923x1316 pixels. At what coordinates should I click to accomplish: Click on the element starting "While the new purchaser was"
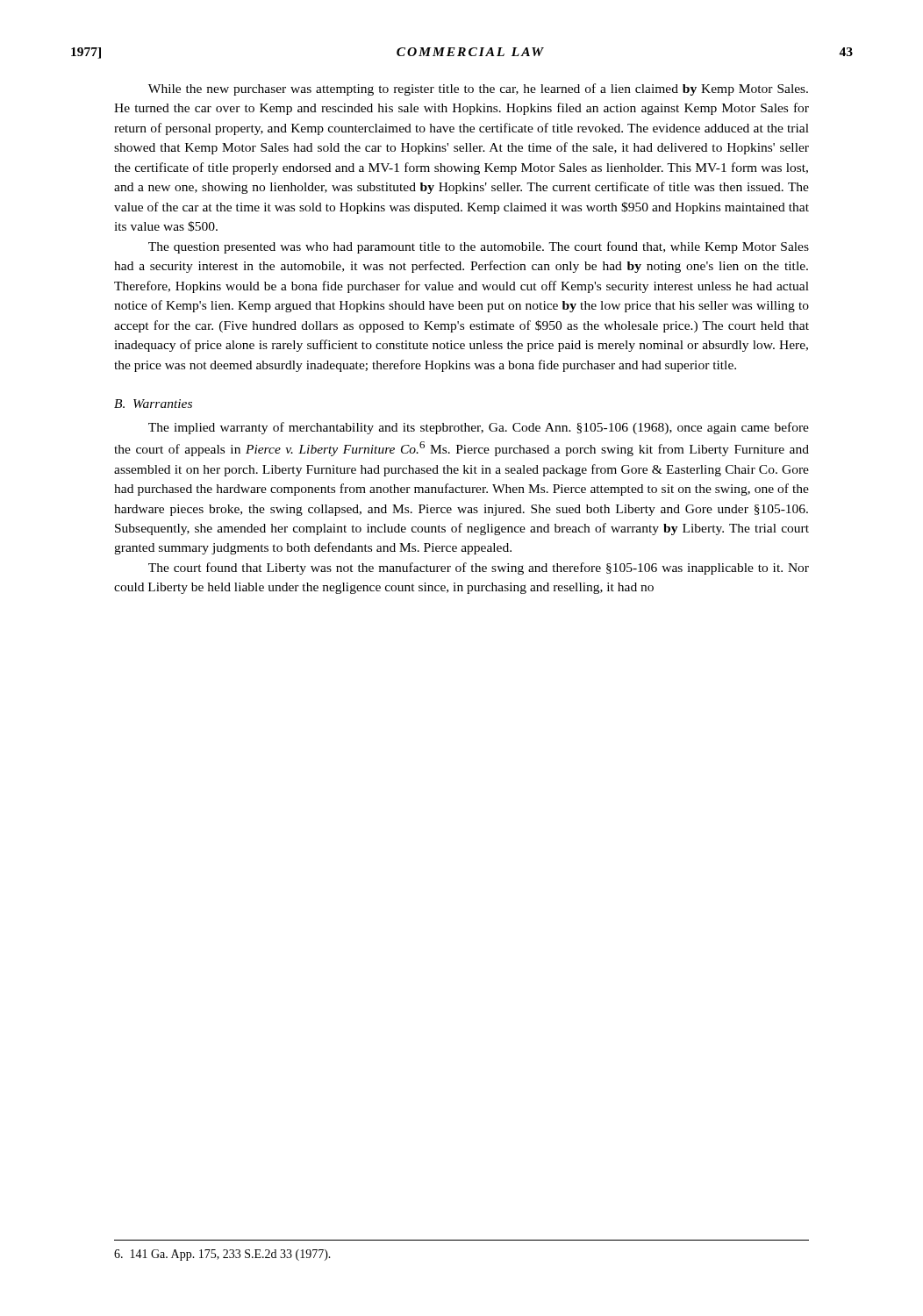coord(462,158)
